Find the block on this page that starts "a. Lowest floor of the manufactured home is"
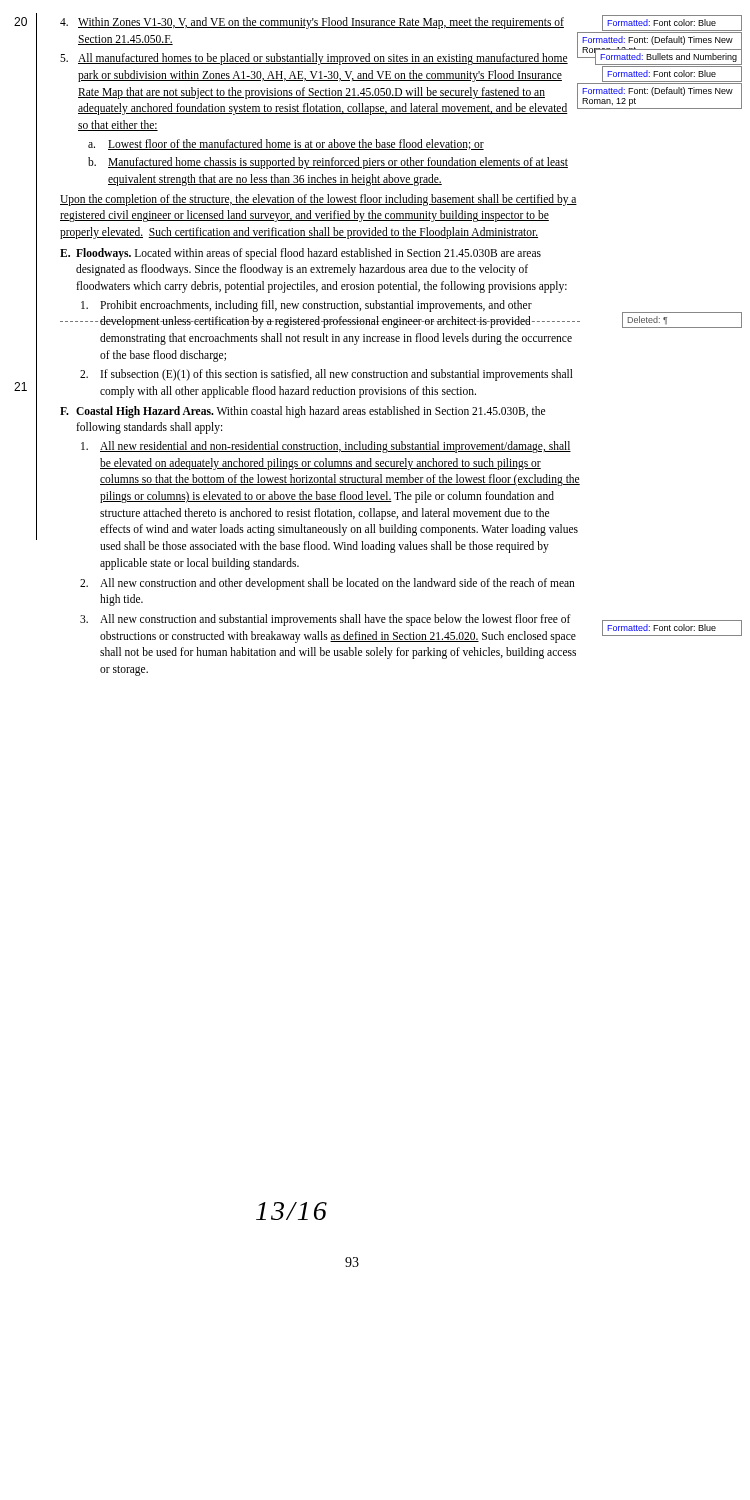 [x=286, y=144]
